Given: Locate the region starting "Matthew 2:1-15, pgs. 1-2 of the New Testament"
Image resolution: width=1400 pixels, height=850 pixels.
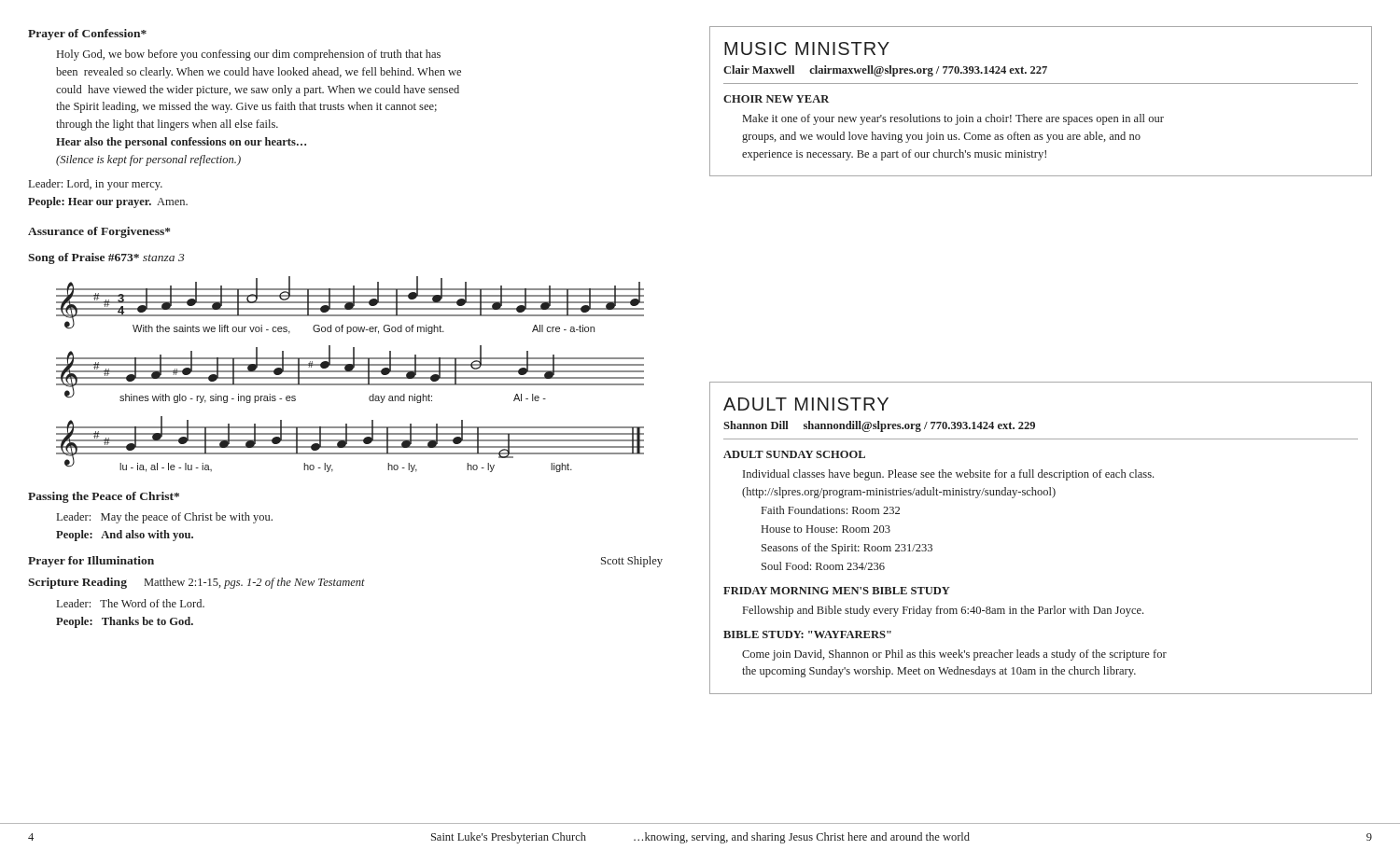Looking at the screenshot, I should coord(254,582).
